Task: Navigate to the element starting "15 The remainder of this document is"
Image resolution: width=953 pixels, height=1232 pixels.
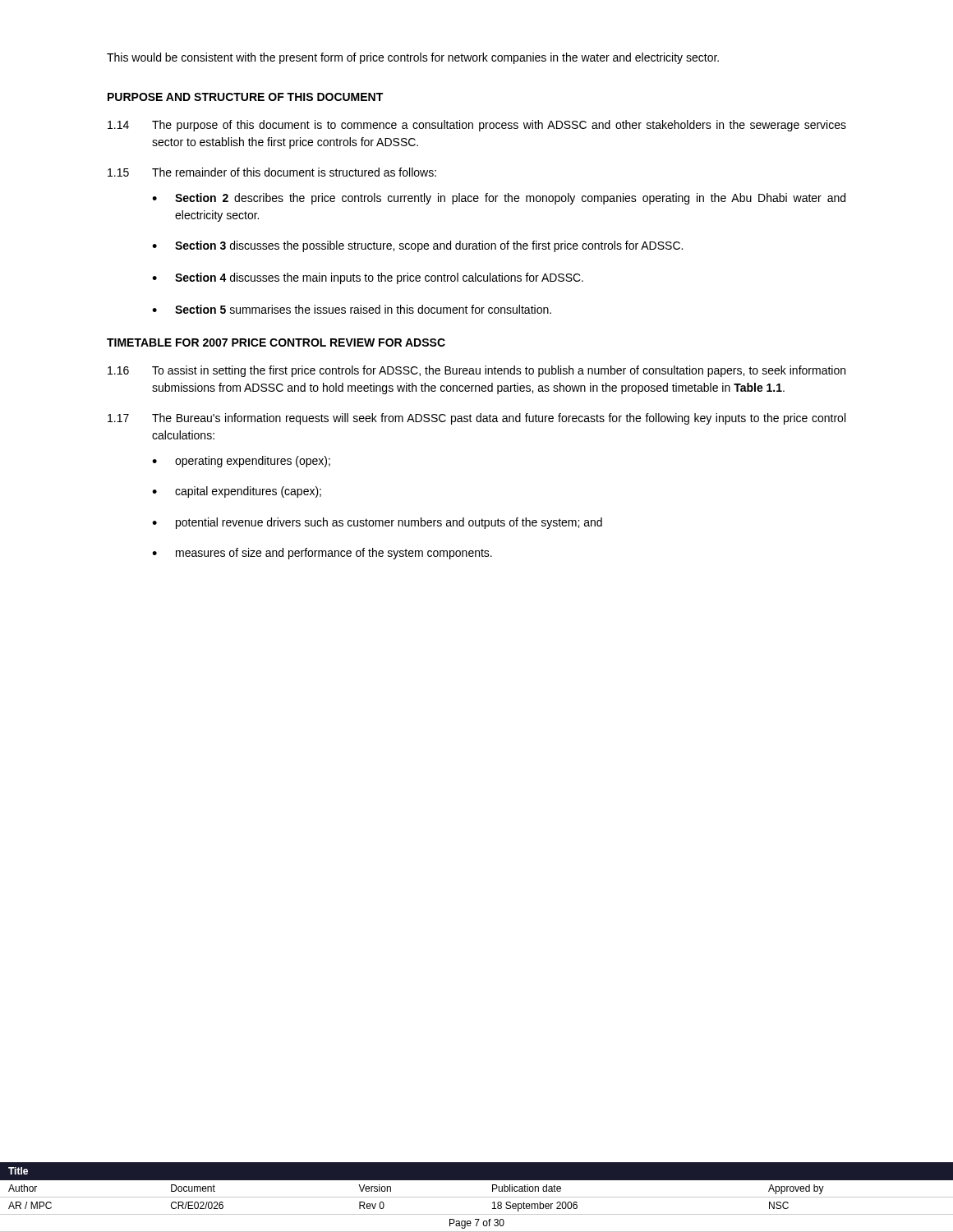Action: 272,172
